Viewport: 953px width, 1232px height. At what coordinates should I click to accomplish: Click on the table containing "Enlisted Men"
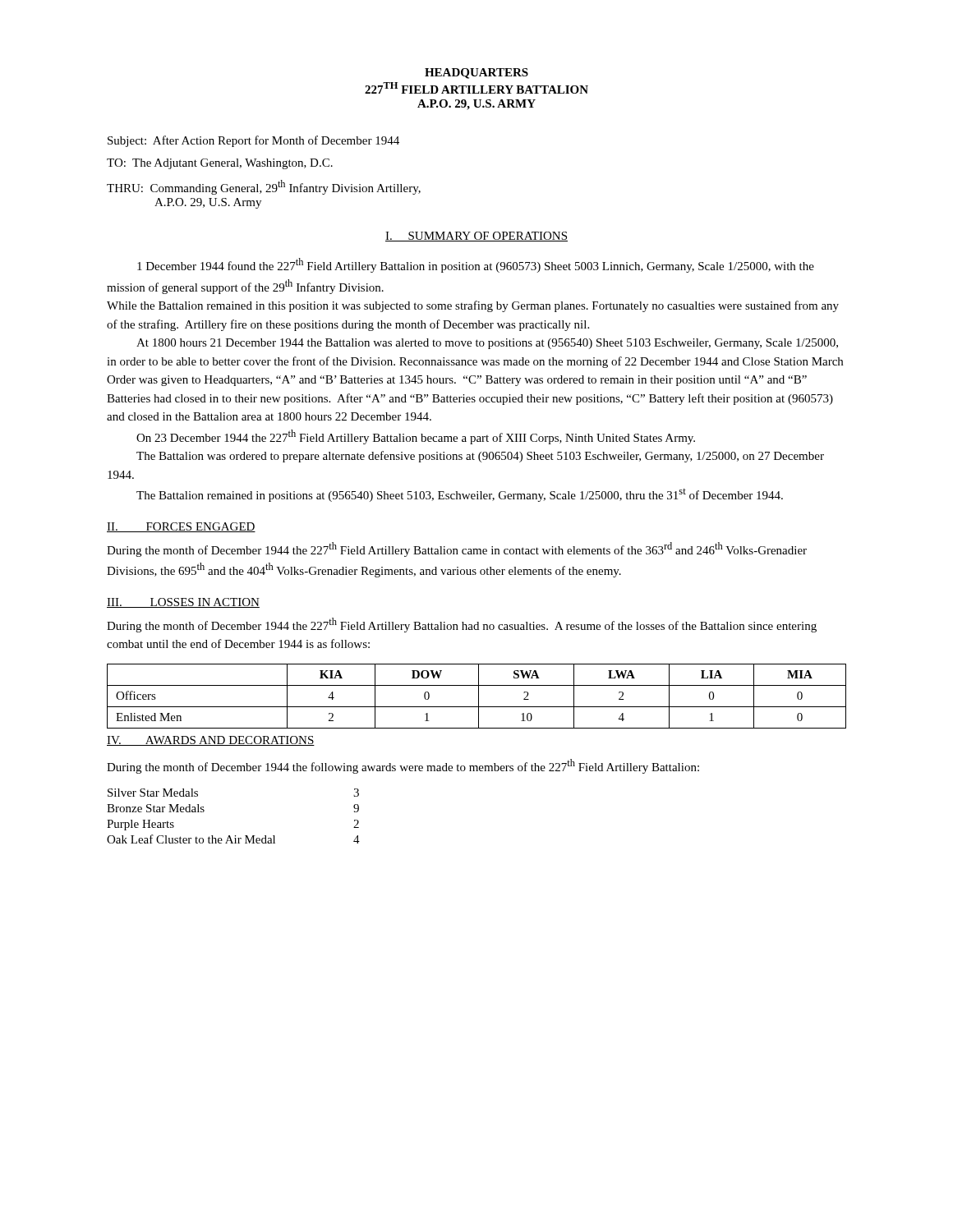pos(476,696)
